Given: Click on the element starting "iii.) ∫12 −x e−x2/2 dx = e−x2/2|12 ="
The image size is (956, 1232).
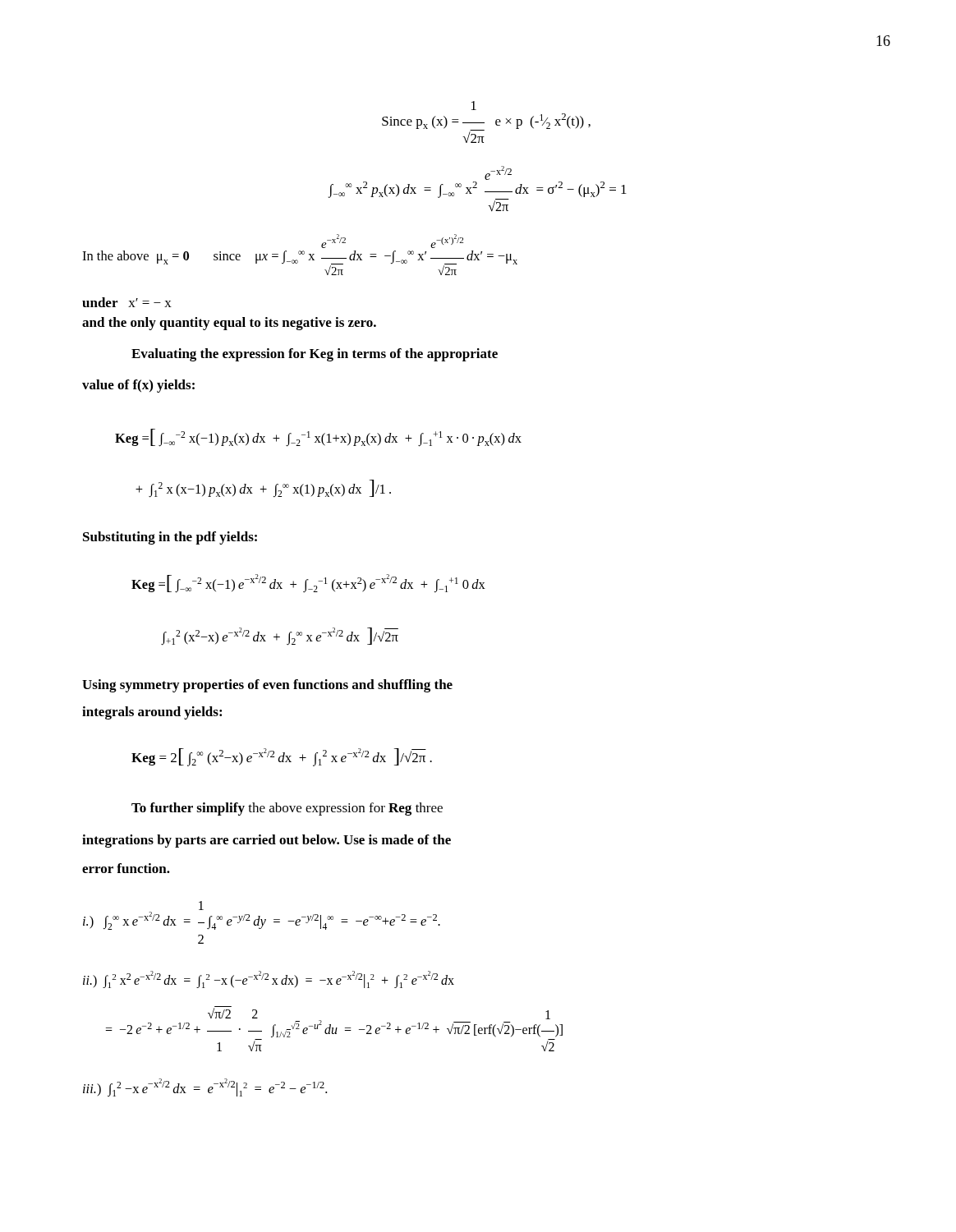Looking at the screenshot, I should (x=205, y=1088).
